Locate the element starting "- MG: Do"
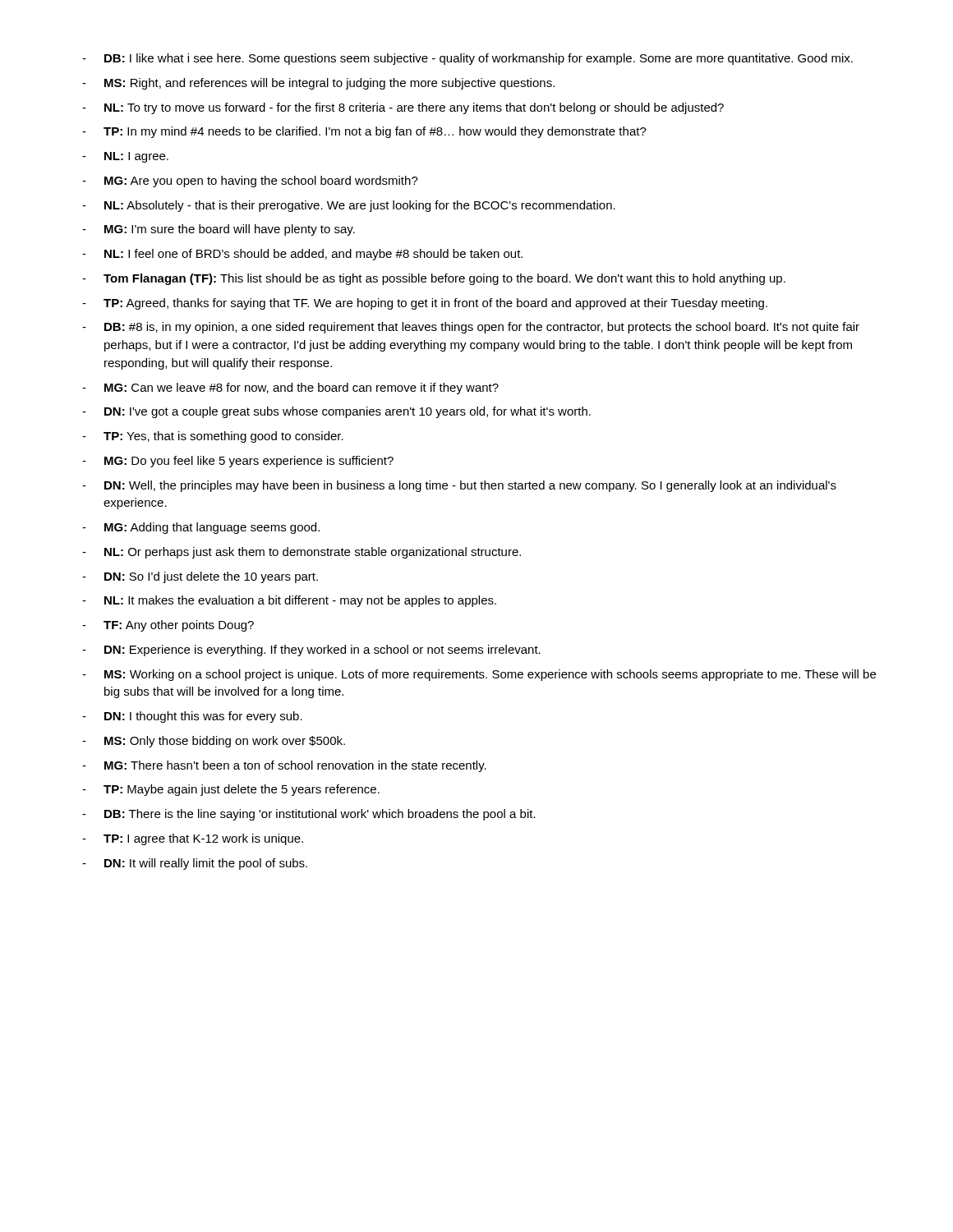This screenshot has height=1232, width=953. pos(238,462)
